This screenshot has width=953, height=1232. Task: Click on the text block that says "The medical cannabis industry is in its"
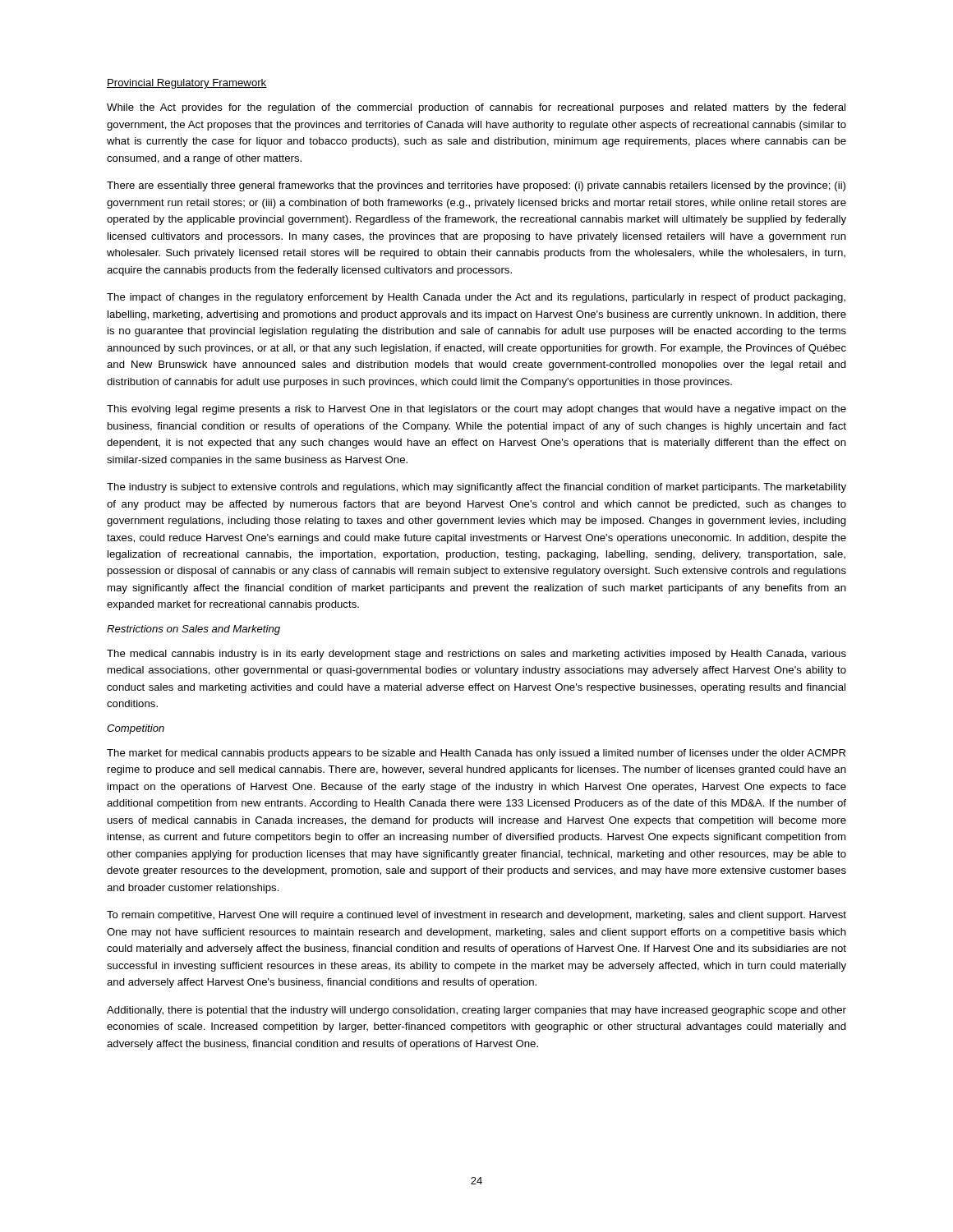tap(476, 679)
